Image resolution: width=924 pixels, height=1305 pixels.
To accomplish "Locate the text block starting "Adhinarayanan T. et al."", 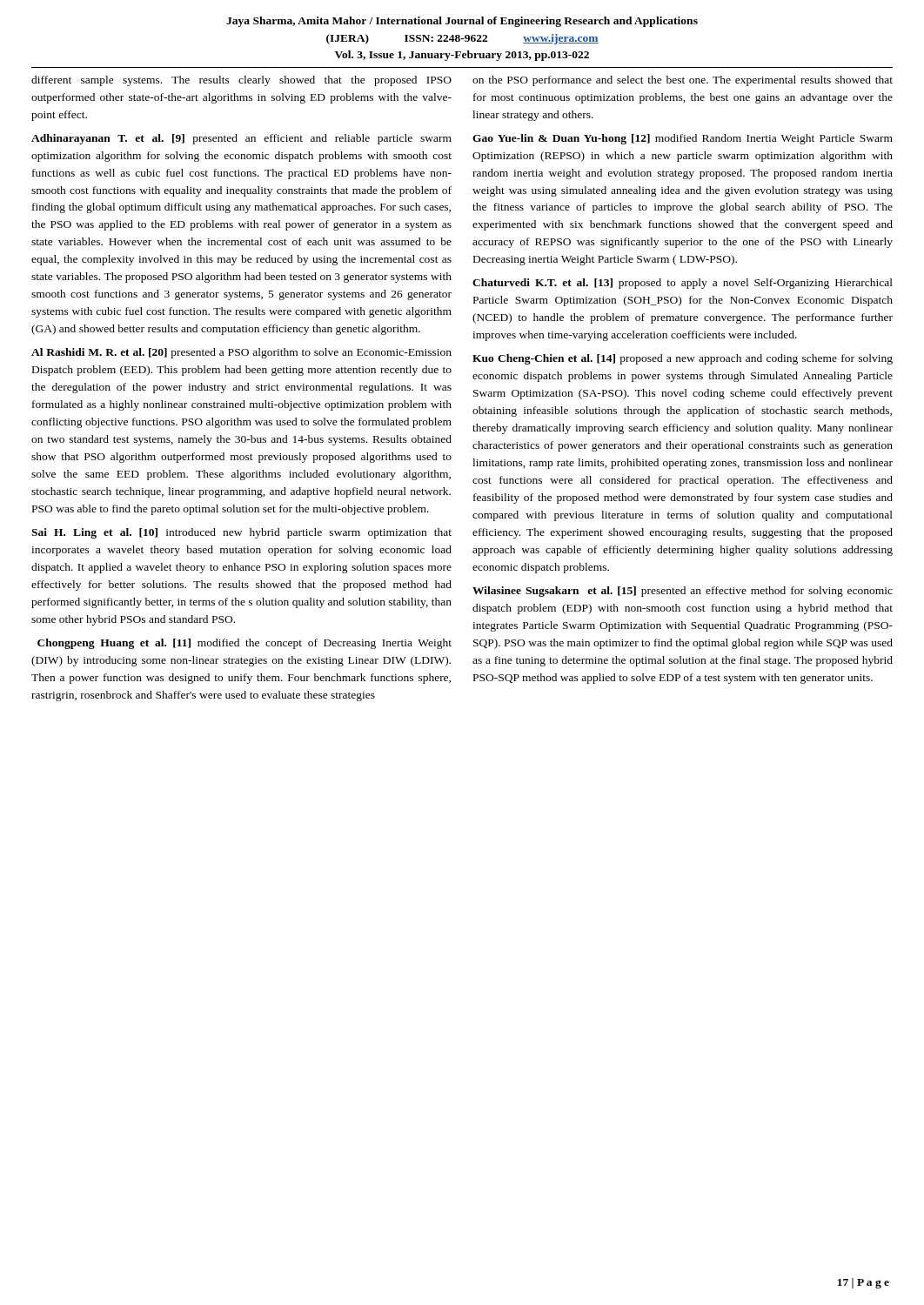I will [241, 234].
